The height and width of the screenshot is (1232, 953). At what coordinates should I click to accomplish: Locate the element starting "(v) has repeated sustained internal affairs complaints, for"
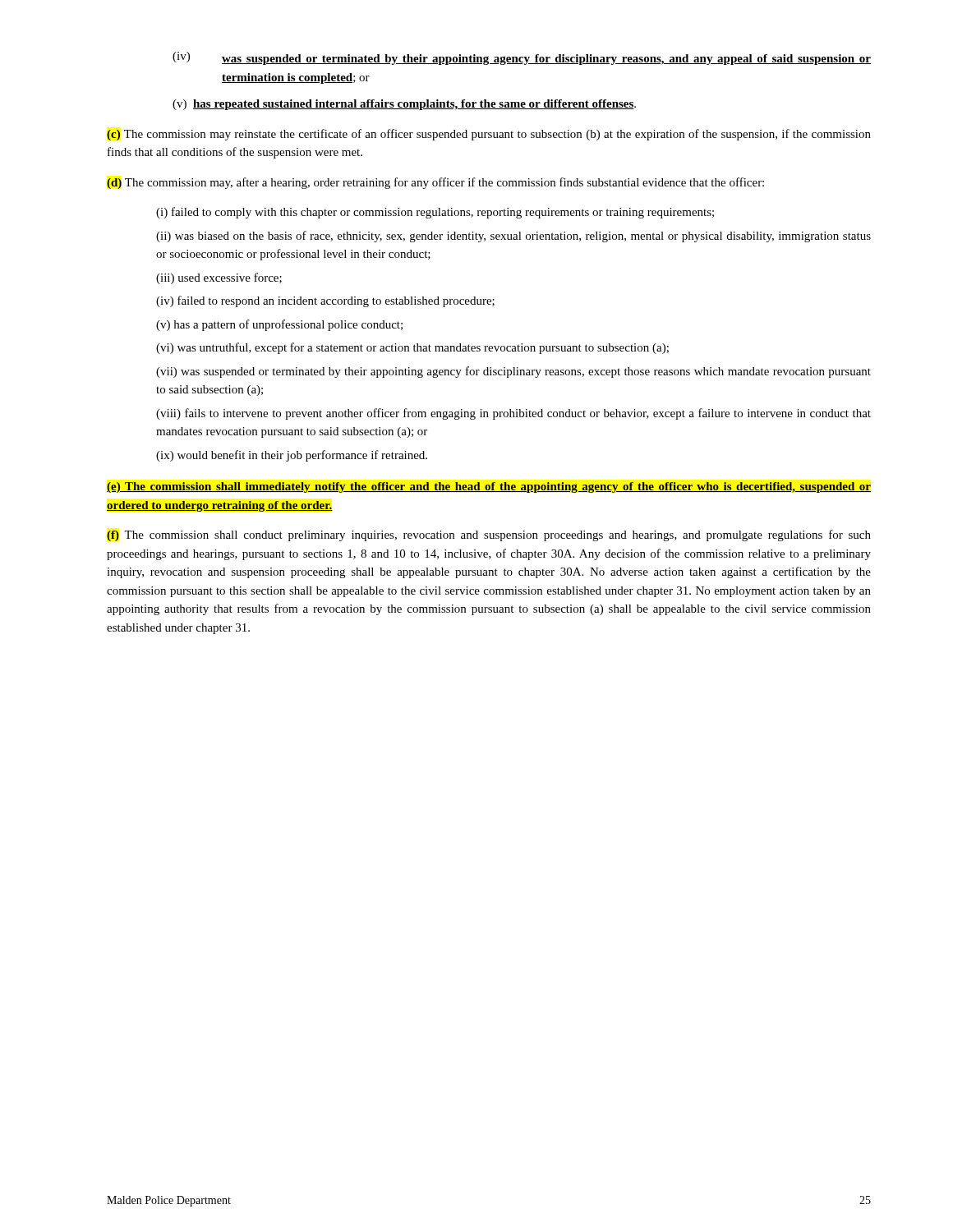pos(405,103)
